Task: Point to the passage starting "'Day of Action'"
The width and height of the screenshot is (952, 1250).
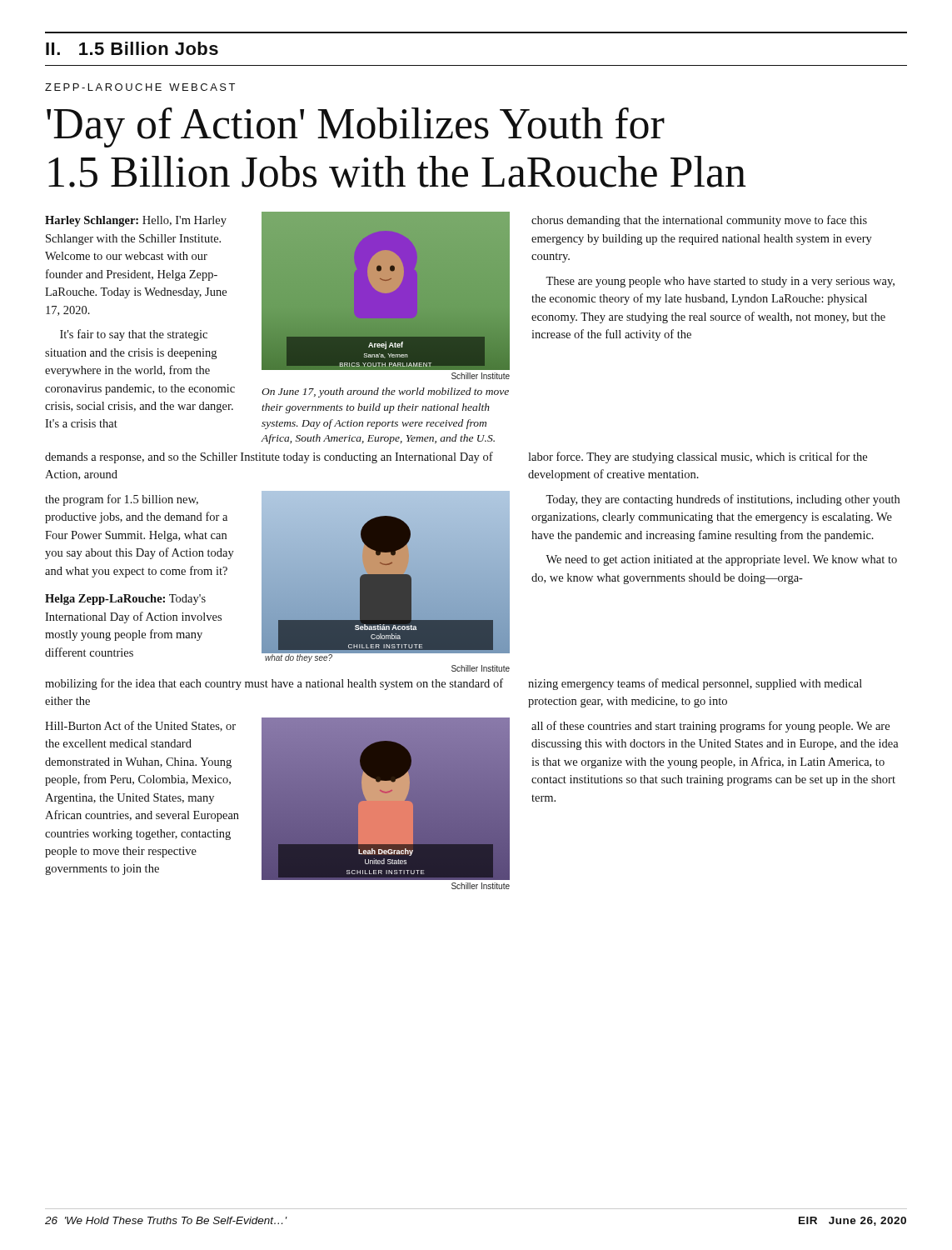Action: click(x=396, y=148)
